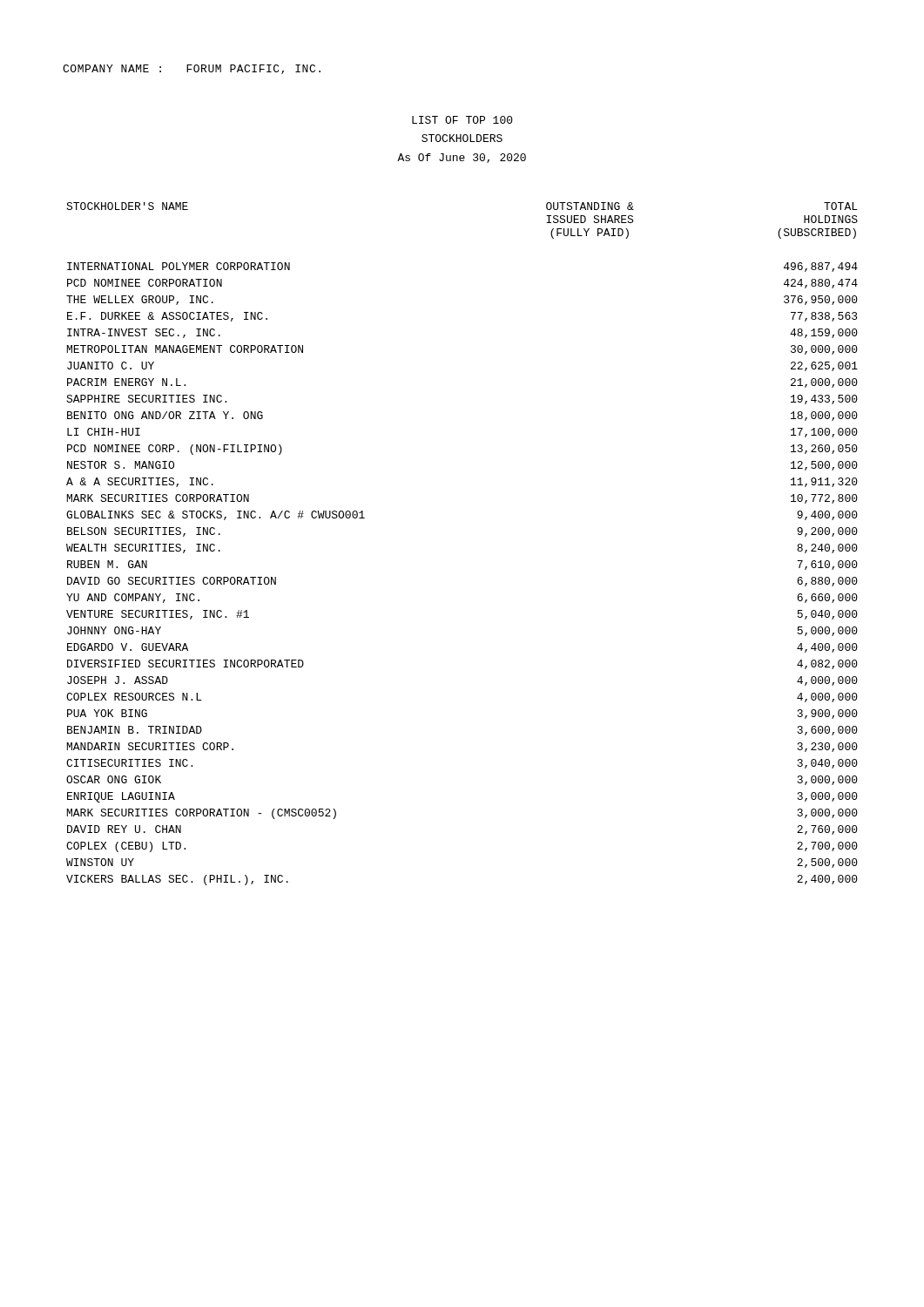Find the element starting "COMPANY NAME : FORUM PACIFIC,"
The width and height of the screenshot is (924, 1307).
click(193, 69)
